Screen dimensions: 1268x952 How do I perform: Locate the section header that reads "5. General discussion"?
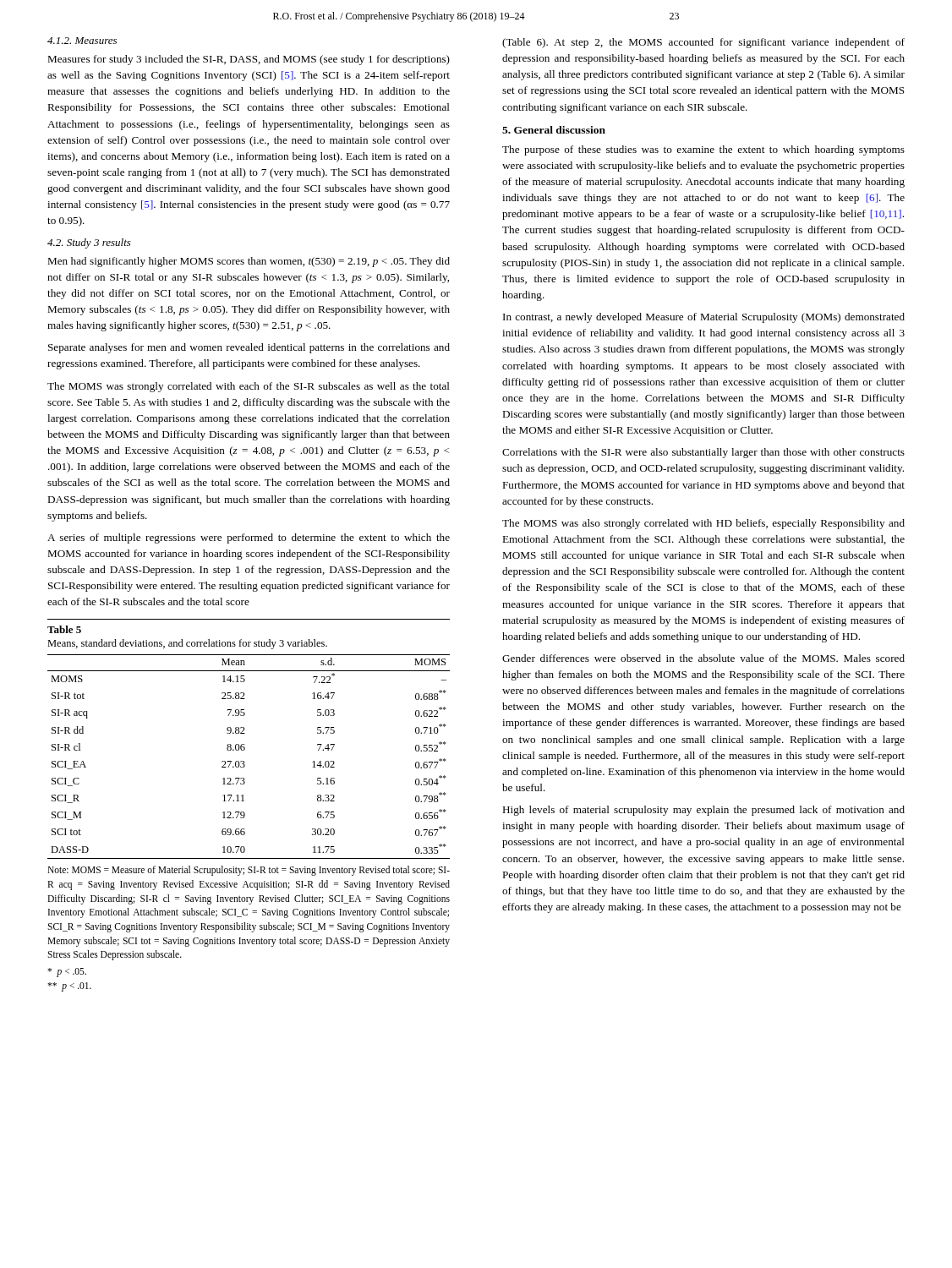(x=554, y=129)
